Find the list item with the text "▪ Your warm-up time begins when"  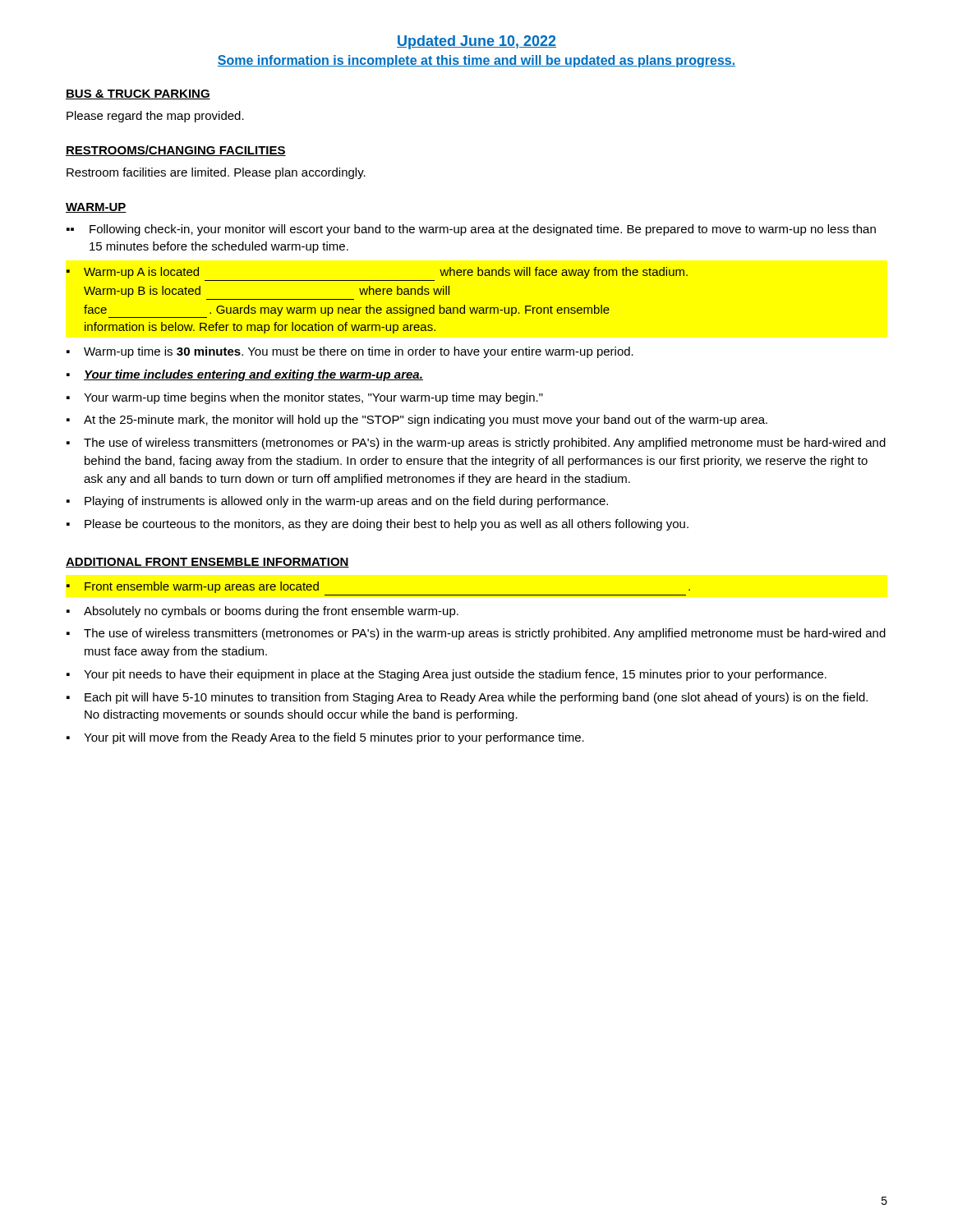point(304,397)
